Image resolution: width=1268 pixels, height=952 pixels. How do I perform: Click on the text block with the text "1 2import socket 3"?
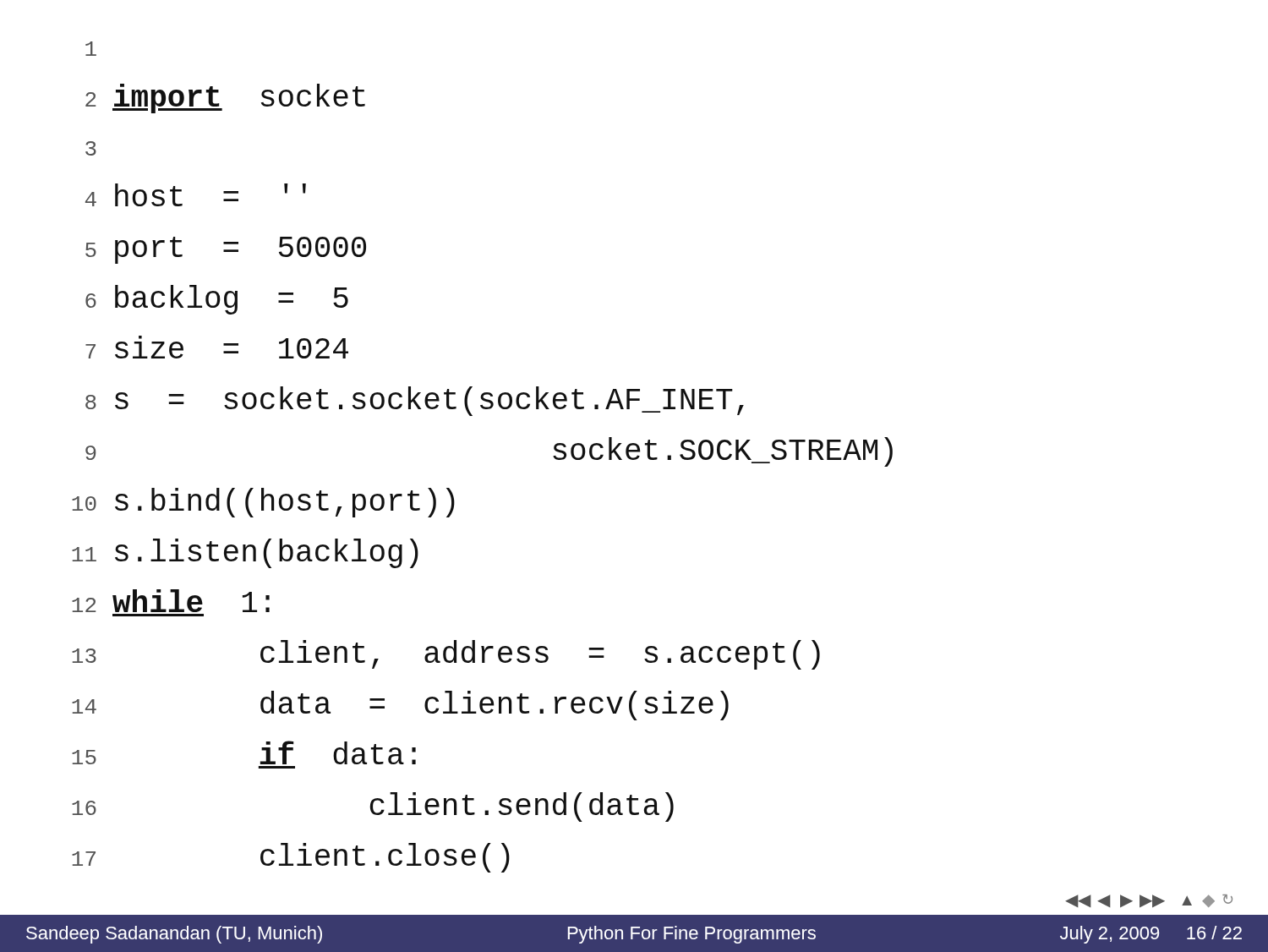[634, 455]
